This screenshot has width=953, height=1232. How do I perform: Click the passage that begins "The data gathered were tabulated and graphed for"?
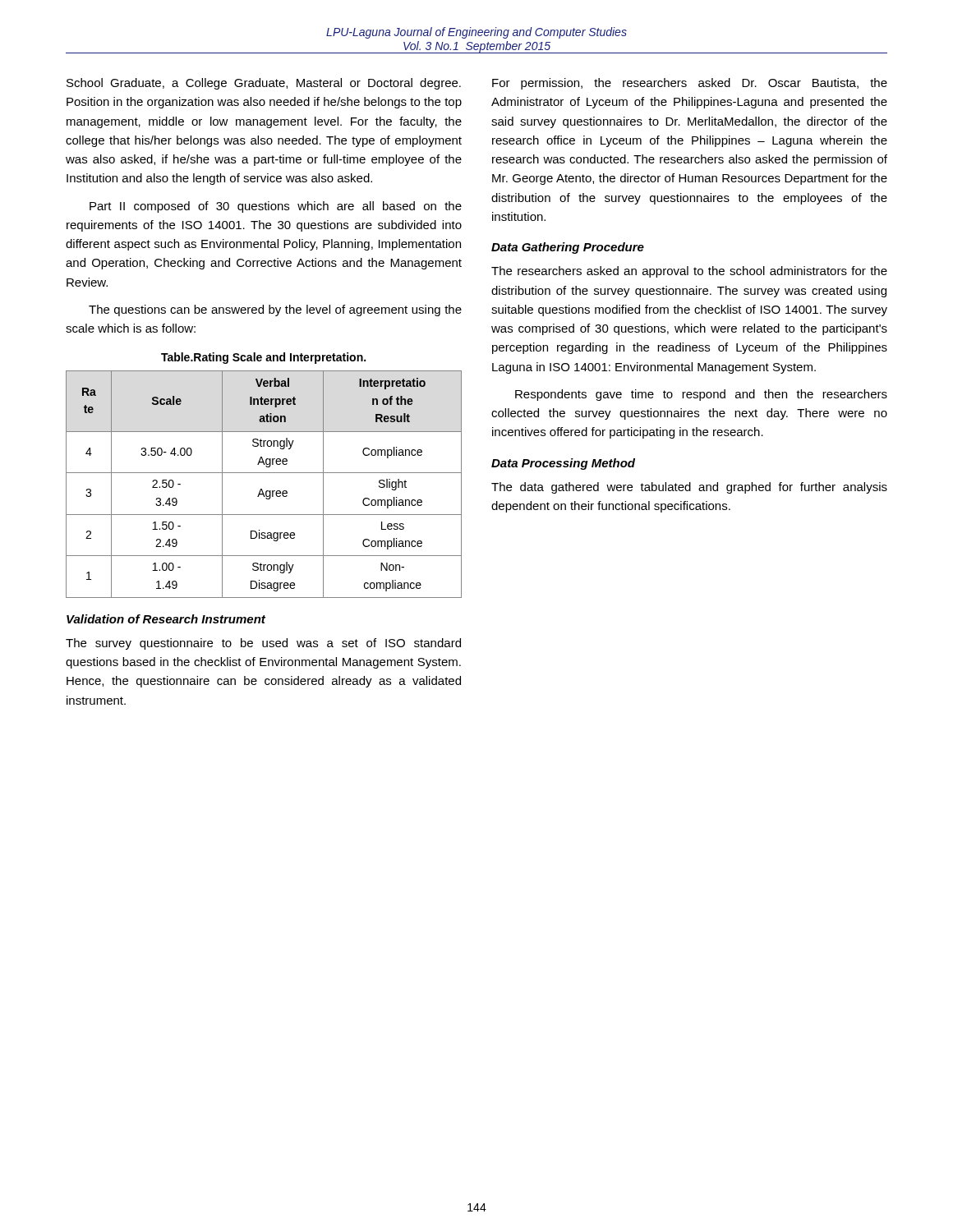tap(689, 496)
